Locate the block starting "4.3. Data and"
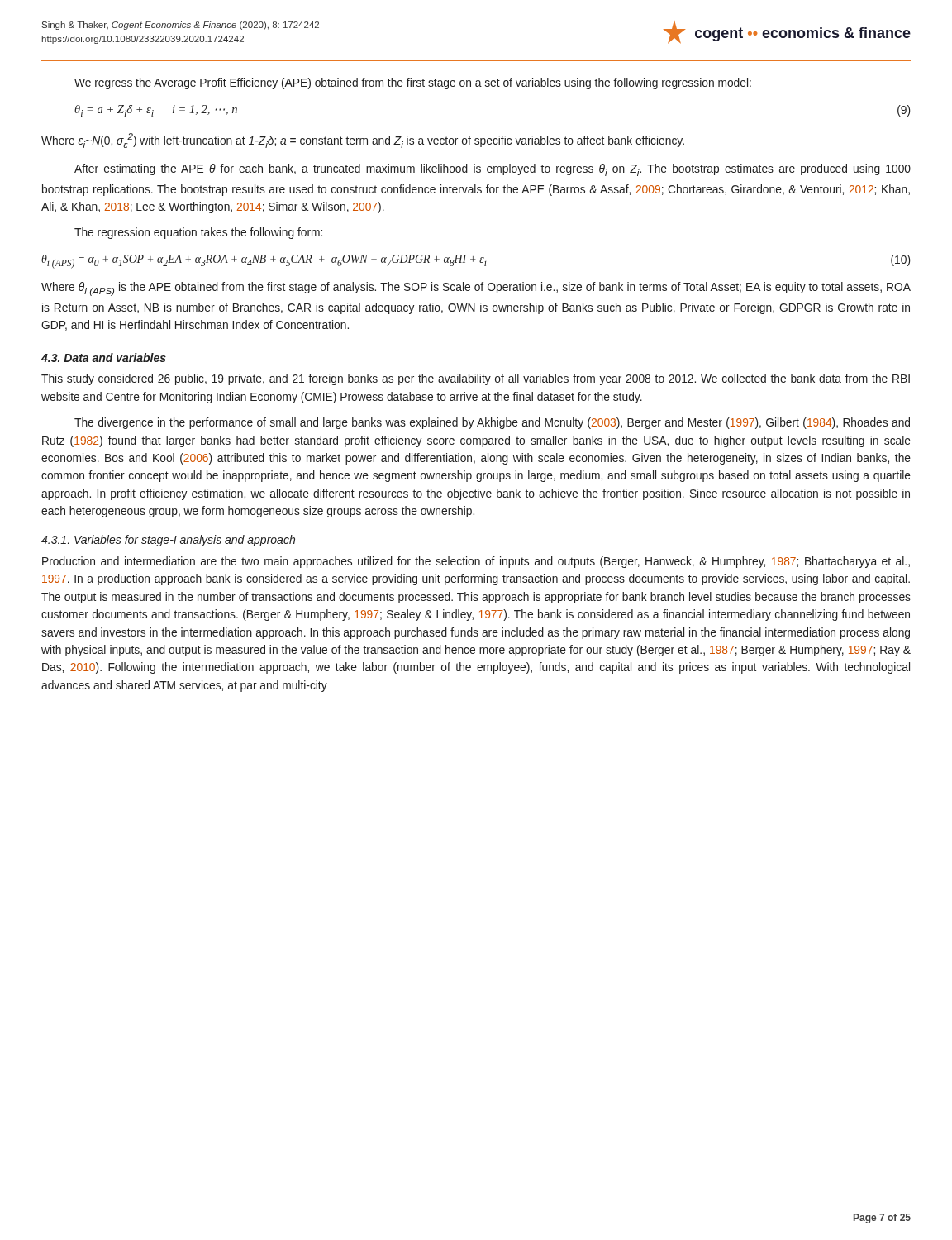The image size is (952, 1240). (104, 358)
